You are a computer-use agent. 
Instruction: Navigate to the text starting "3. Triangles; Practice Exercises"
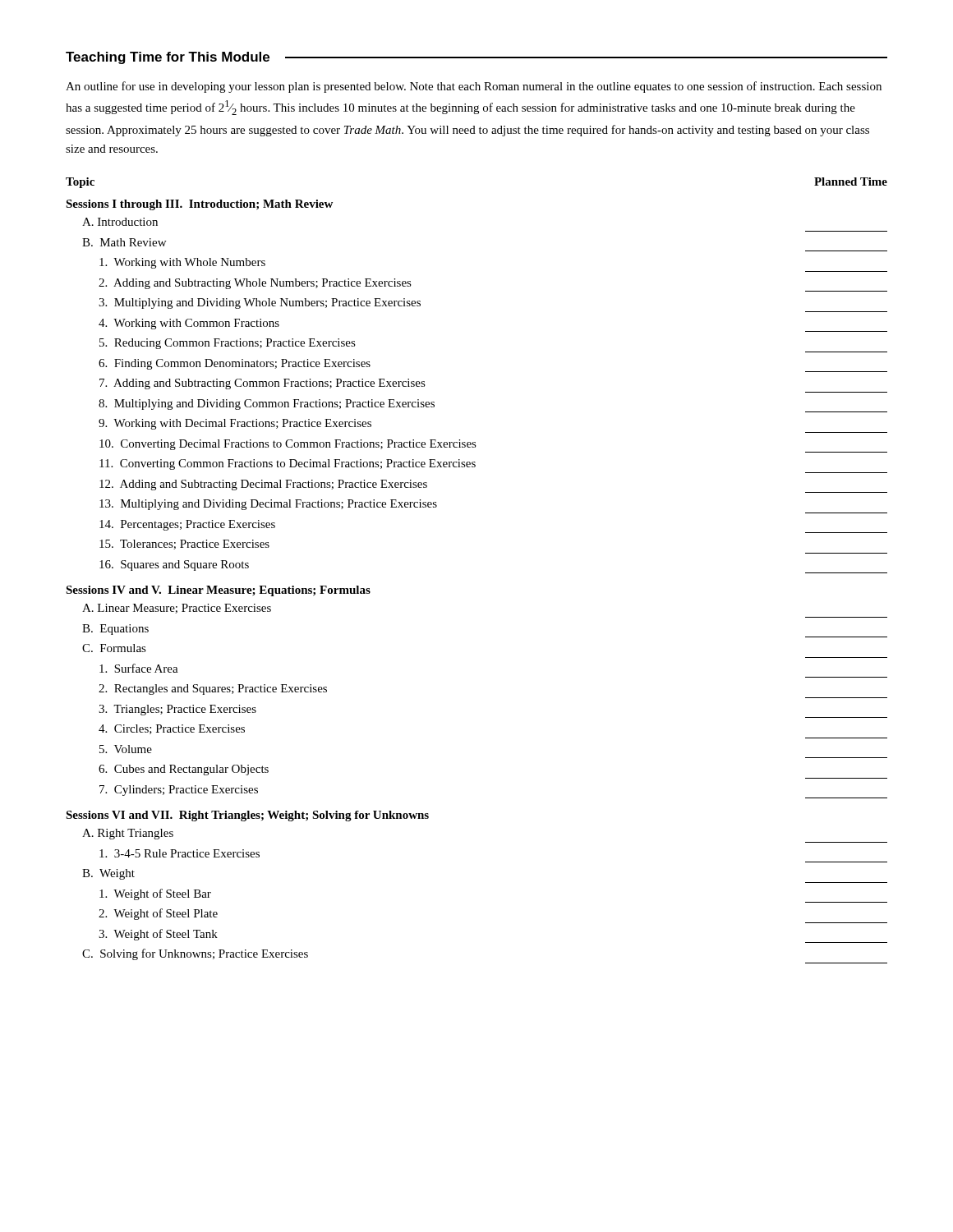point(177,710)
